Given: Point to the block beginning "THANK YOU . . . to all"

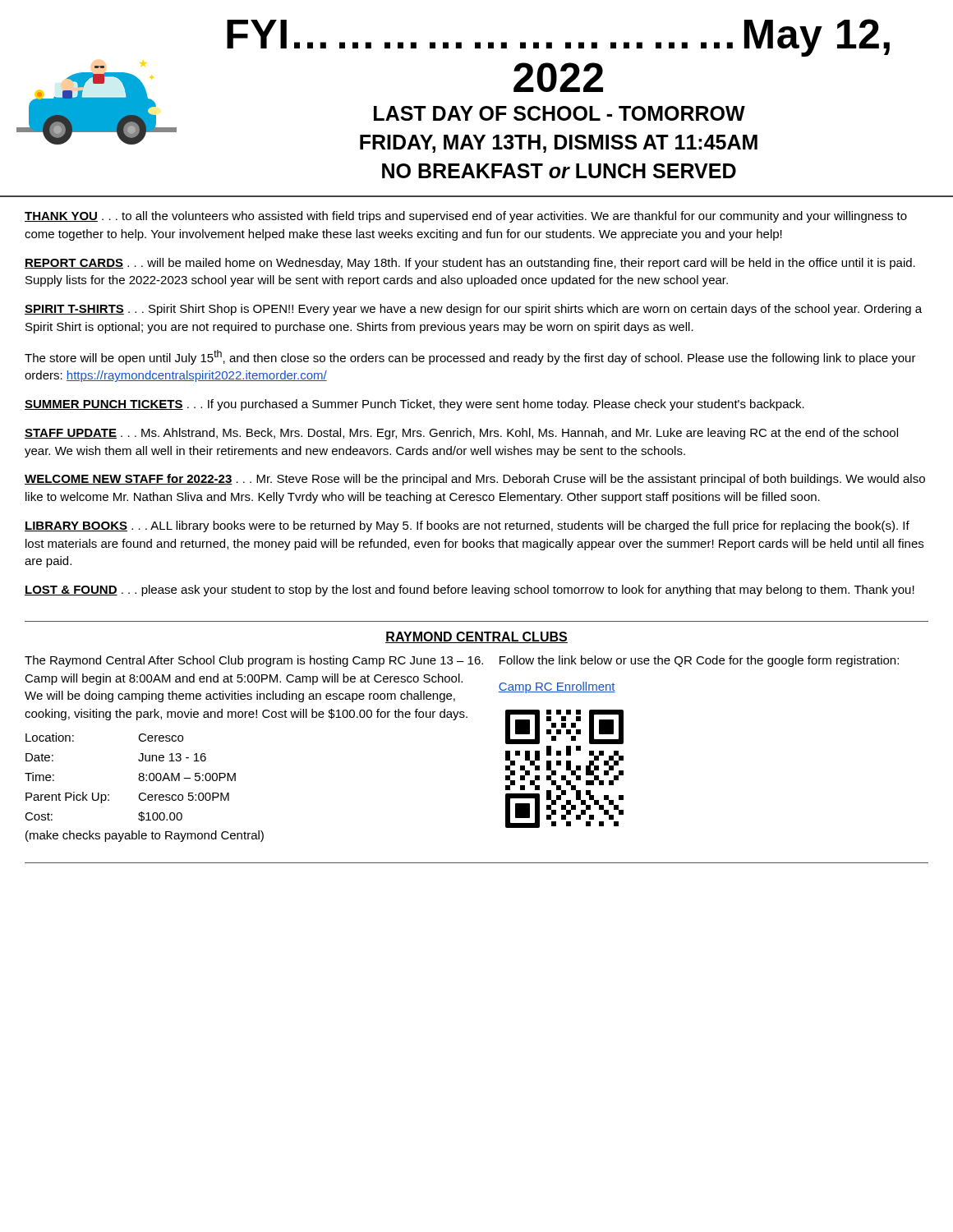Looking at the screenshot, I should pos(466,225).
